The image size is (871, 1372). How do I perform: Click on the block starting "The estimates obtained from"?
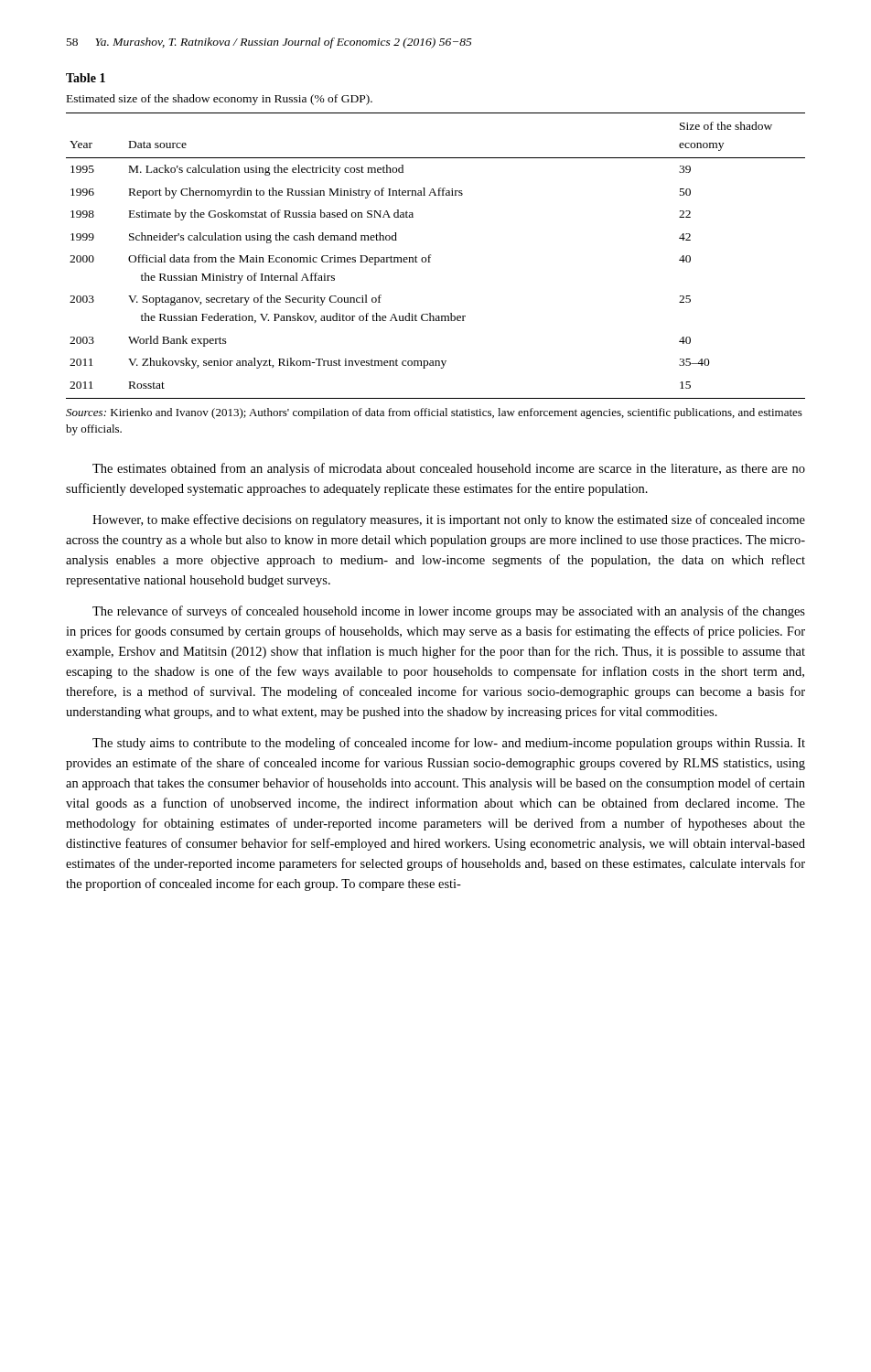[436, 478]
